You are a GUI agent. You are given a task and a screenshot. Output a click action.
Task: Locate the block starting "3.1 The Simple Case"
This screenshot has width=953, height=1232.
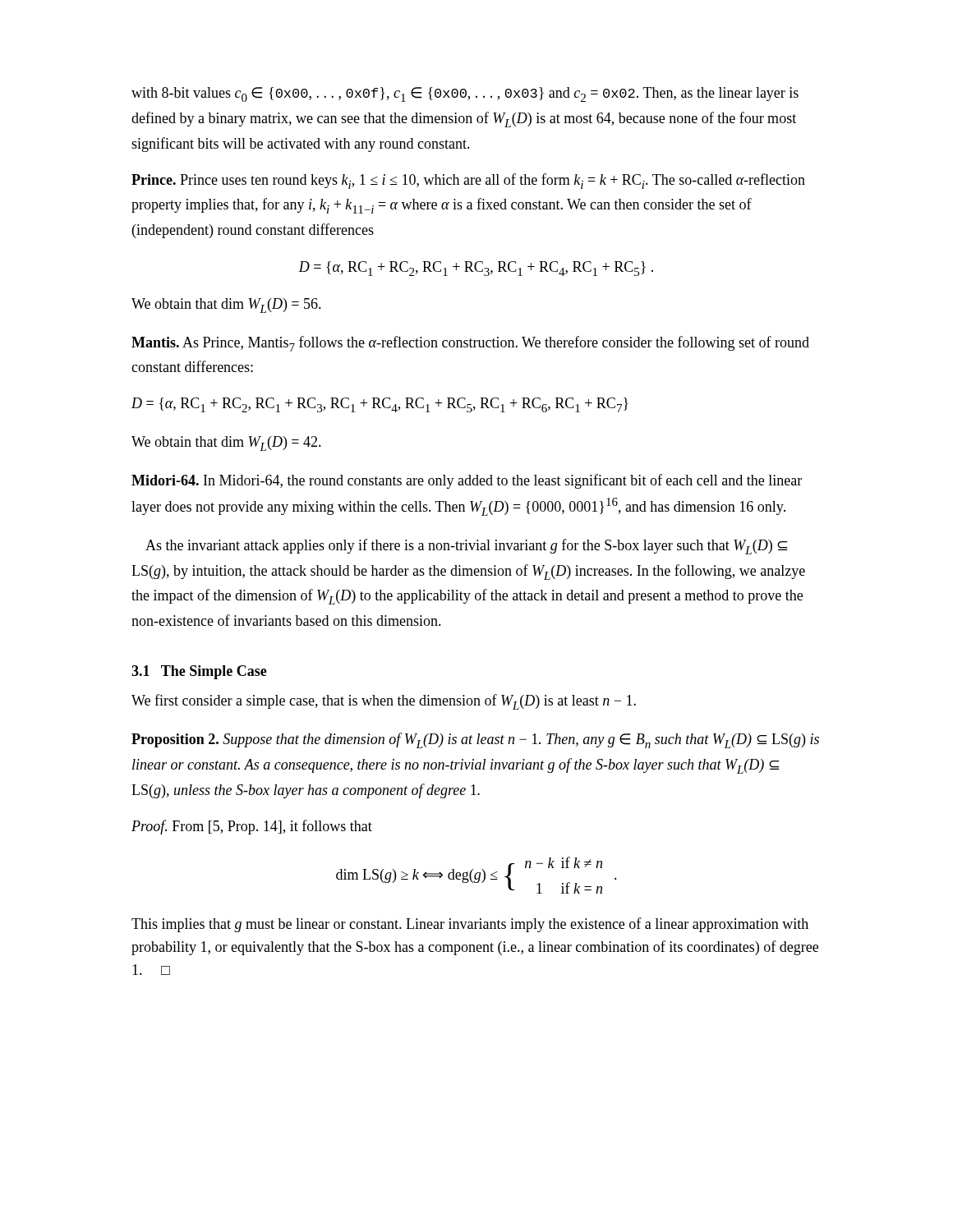pyautogui.click(x=199, y=671)
